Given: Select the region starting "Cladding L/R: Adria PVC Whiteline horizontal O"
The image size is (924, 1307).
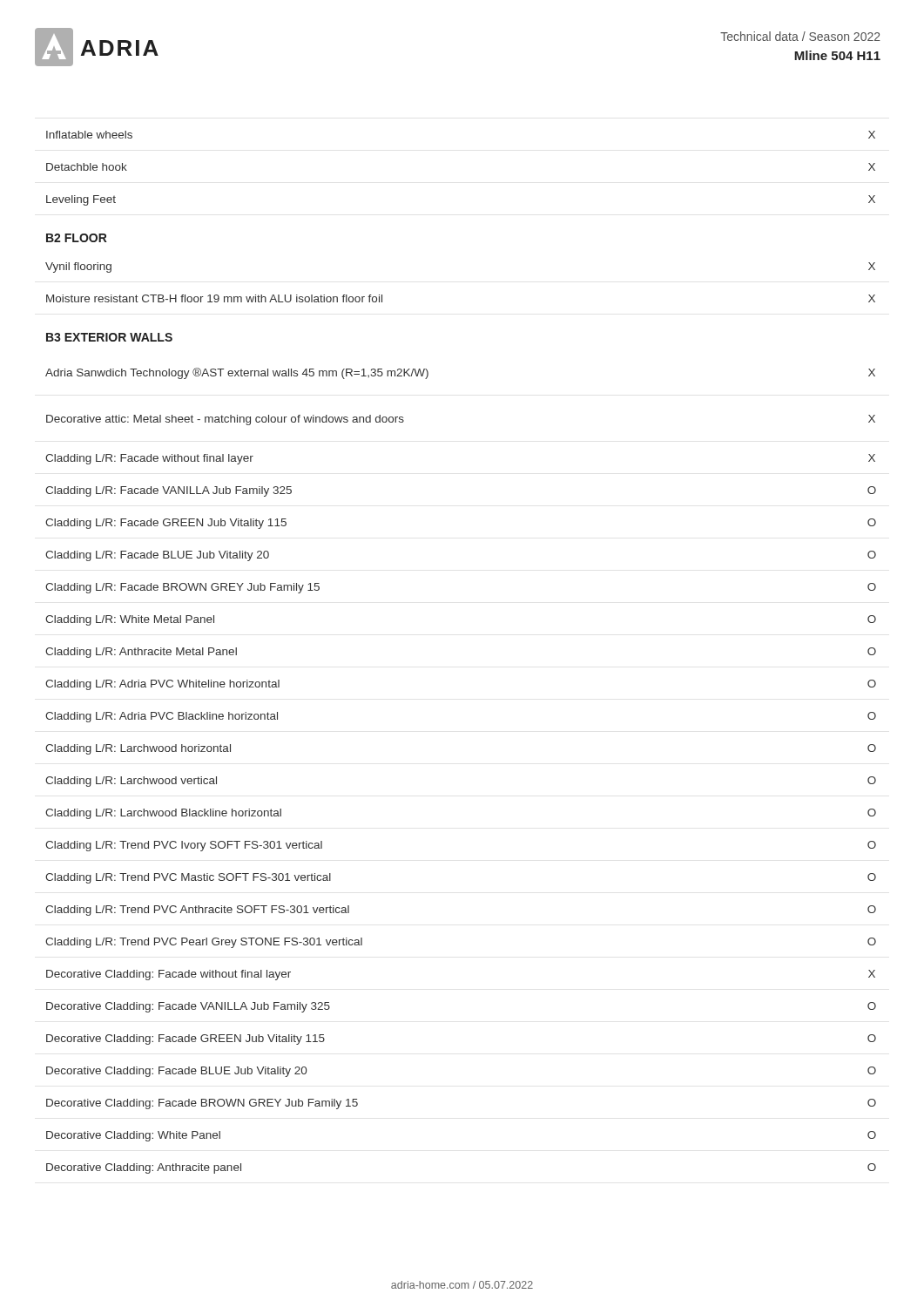Looking at the screenshot, I should coord(162,684).
